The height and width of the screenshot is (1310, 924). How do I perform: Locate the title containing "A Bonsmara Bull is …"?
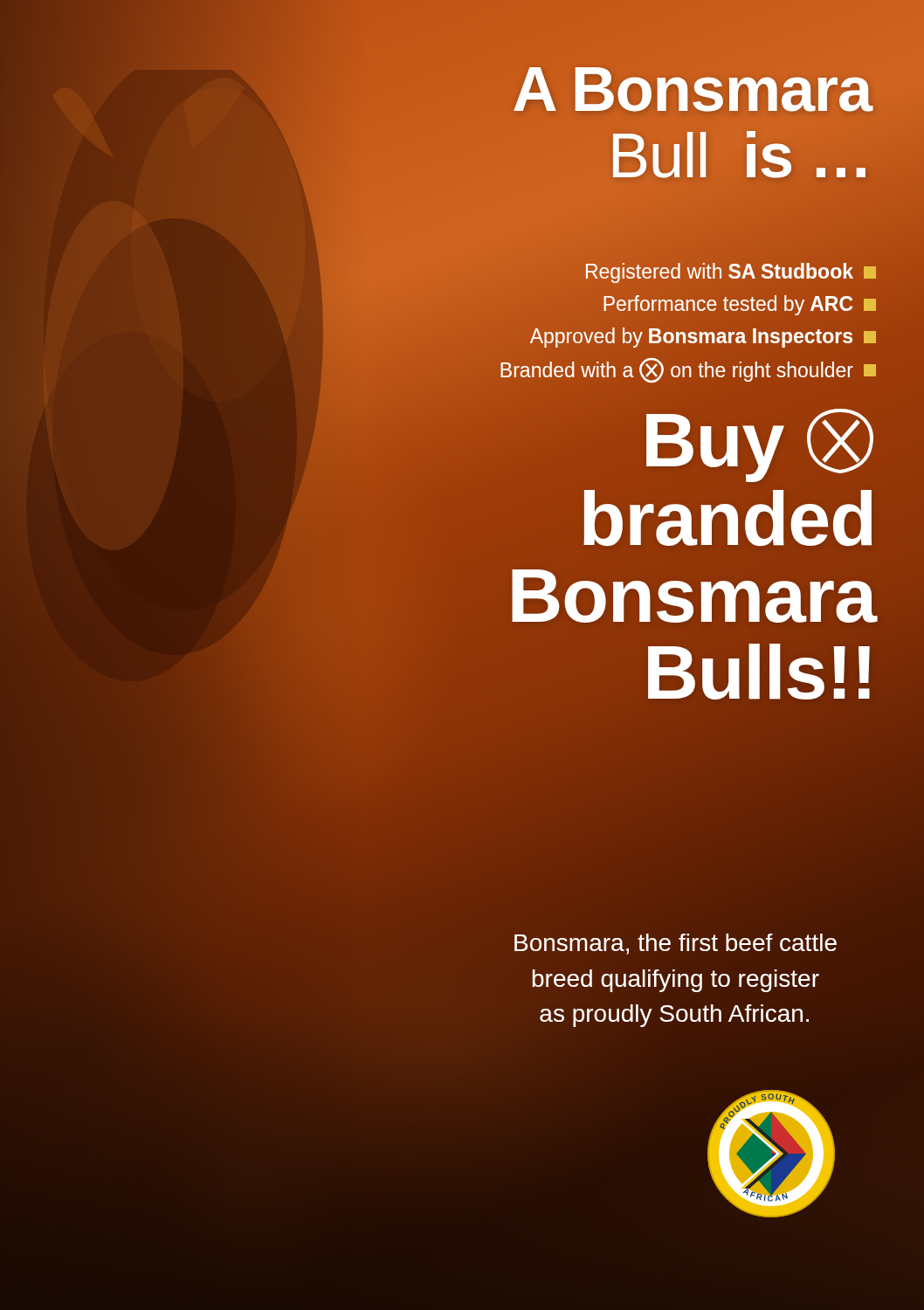coord(692,123)
